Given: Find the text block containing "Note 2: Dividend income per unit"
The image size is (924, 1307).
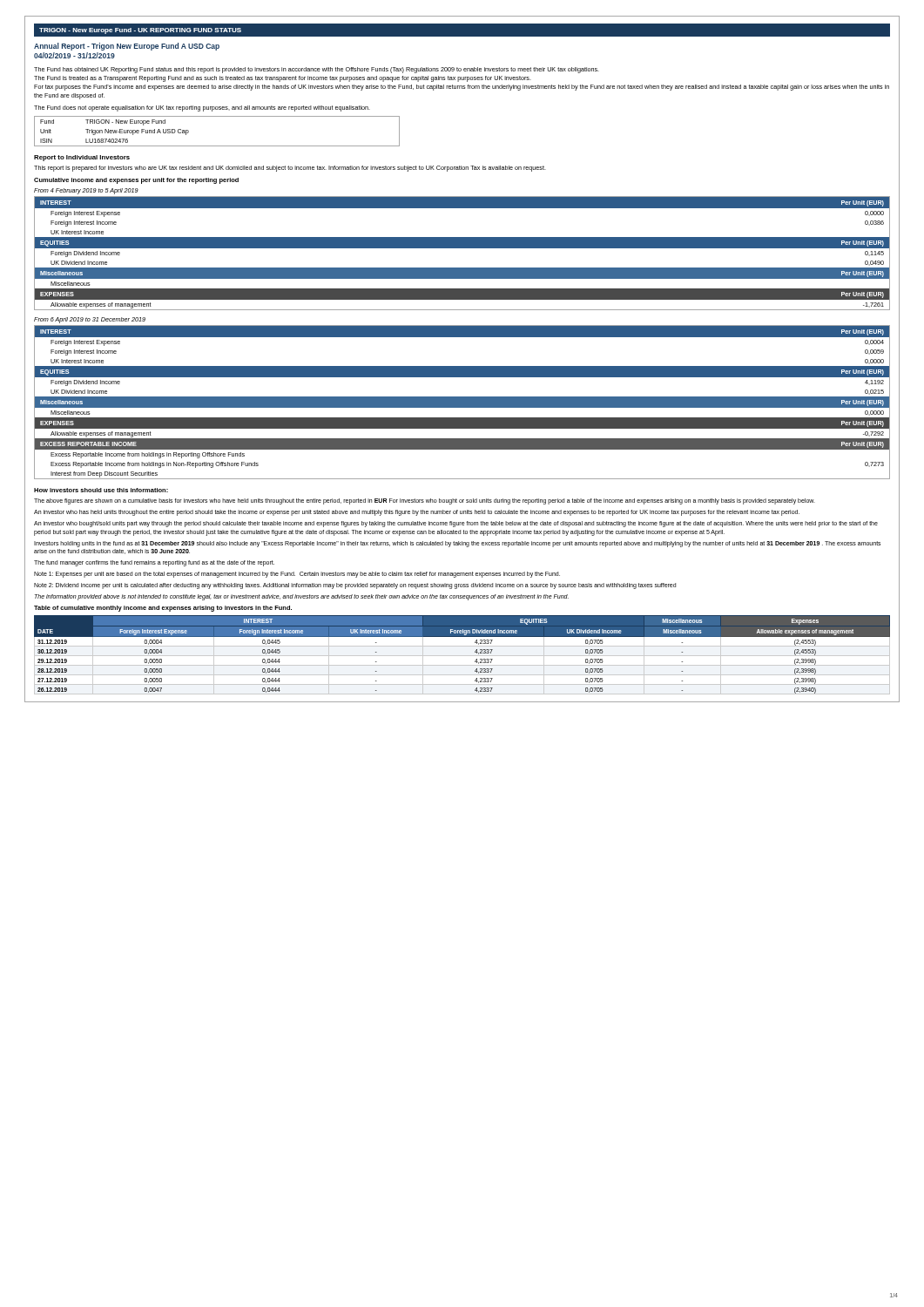Looking at the screenshot, I should [355, 585].
